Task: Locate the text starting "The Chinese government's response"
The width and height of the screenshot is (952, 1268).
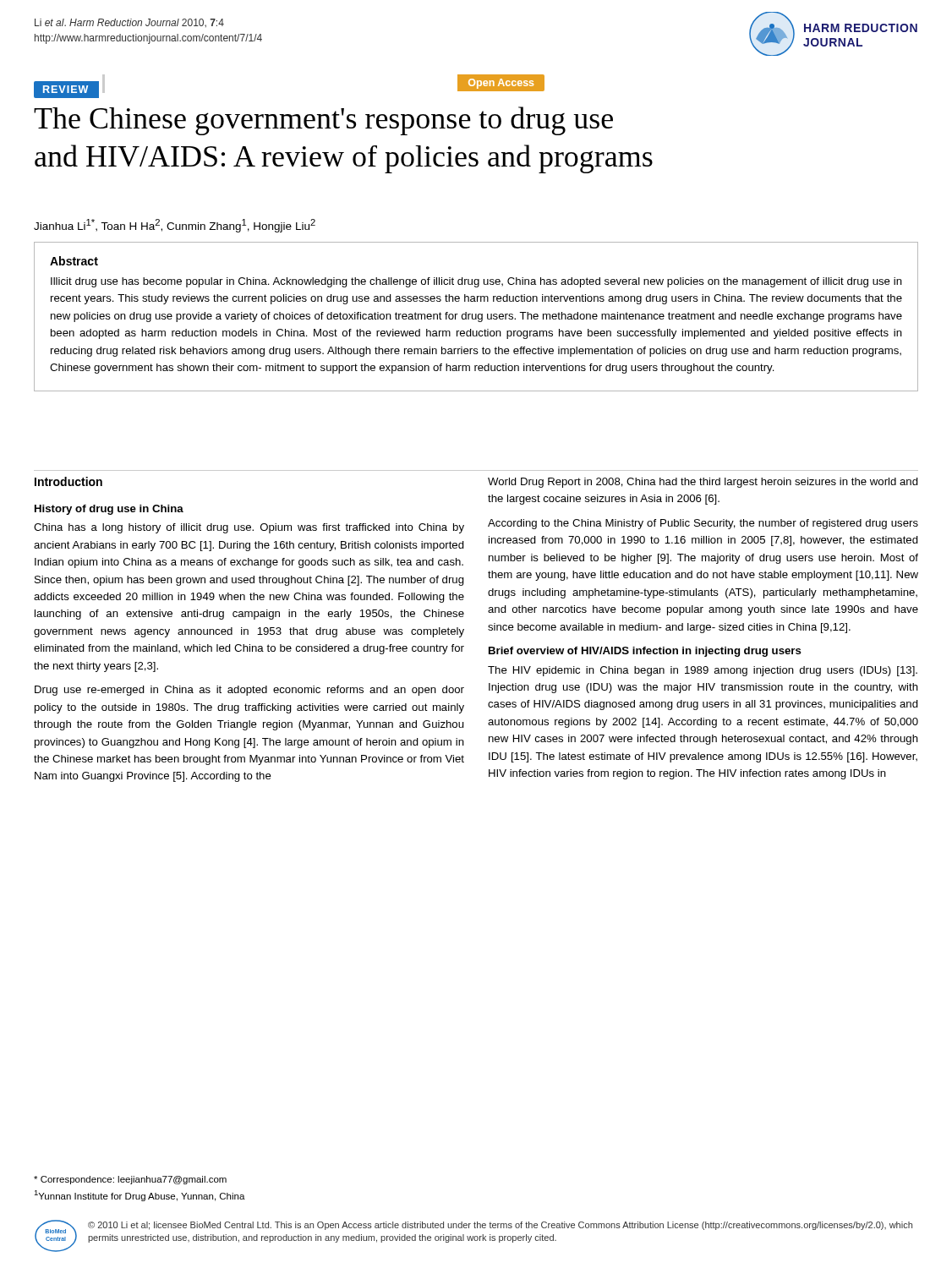Action: 476,138
